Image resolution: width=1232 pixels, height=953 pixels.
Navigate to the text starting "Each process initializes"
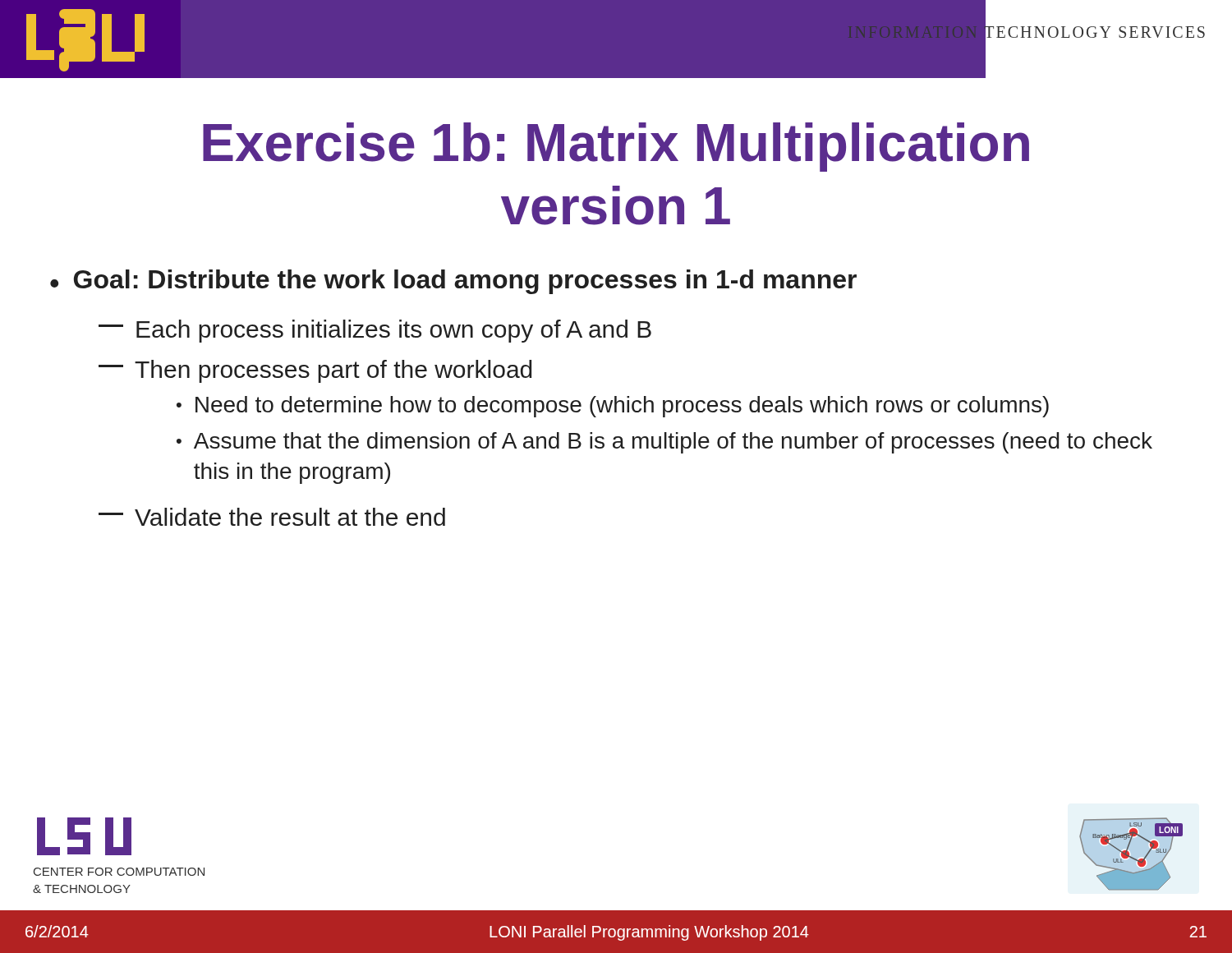[x=376, y=329]
